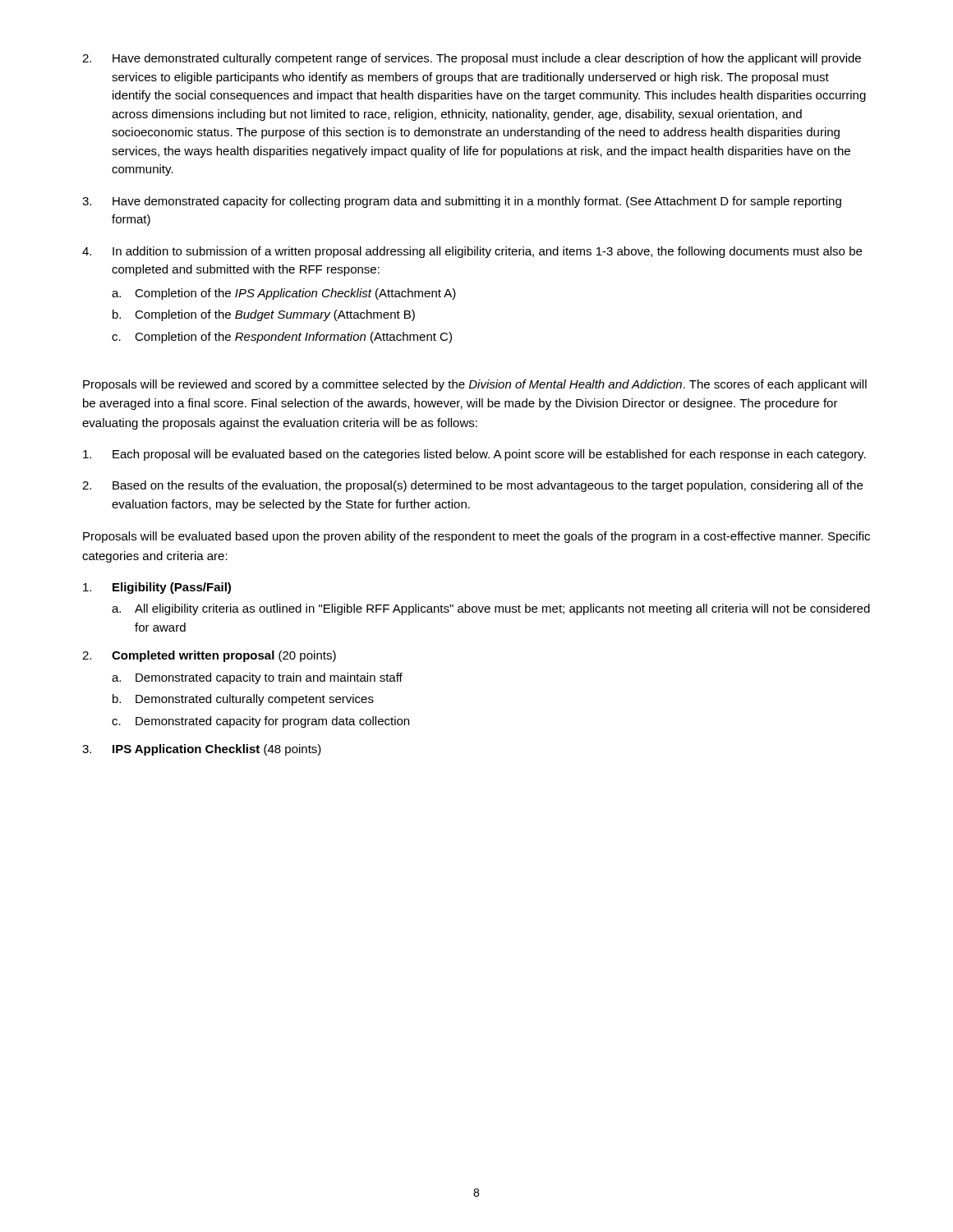
Task: Locate the list item that reads "3. Have demonstrated capacity for collecting program"
Action: tap(476, 210)
